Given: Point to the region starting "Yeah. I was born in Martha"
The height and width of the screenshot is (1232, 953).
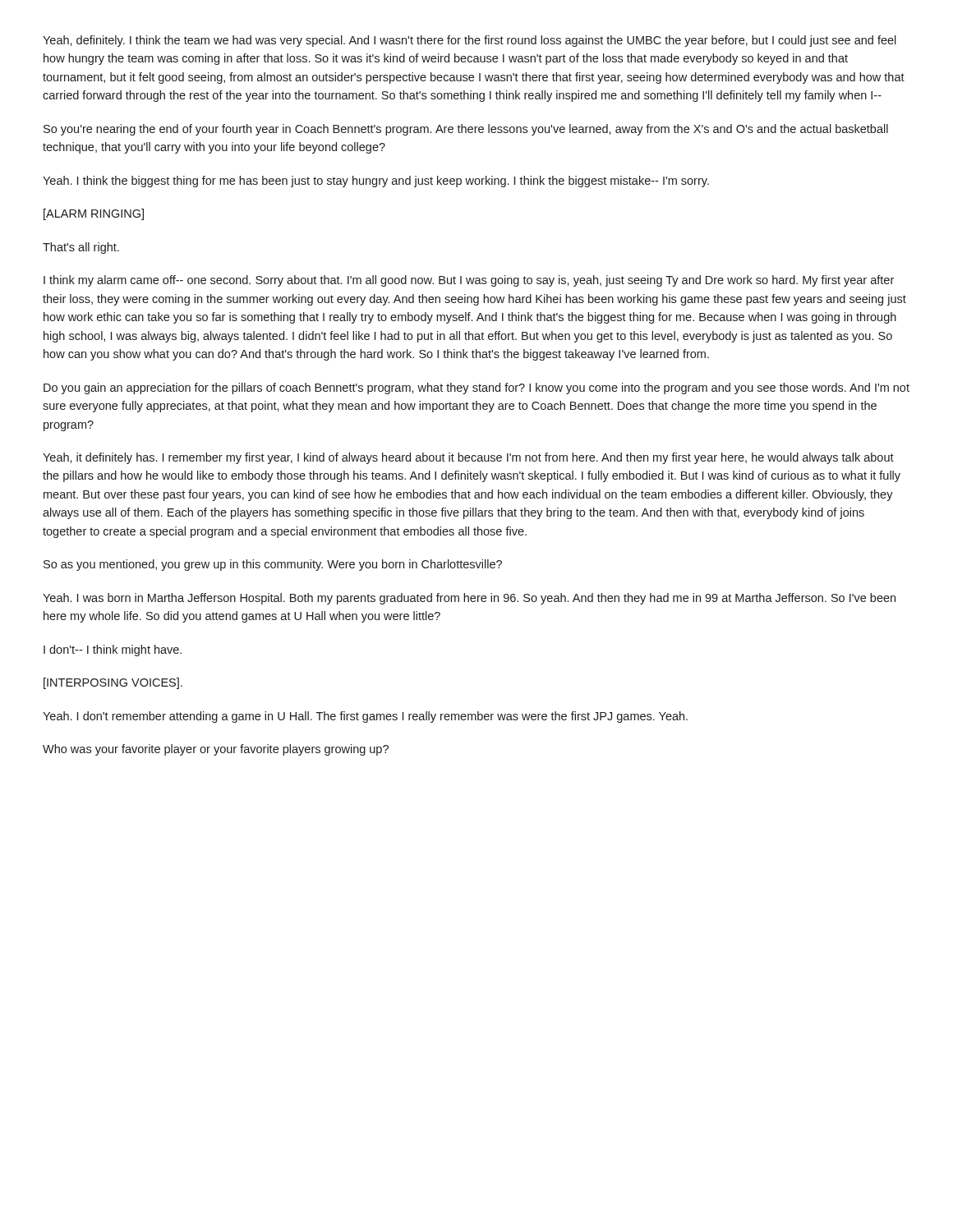Looking at the screenshot, I should tap(470, 607).
